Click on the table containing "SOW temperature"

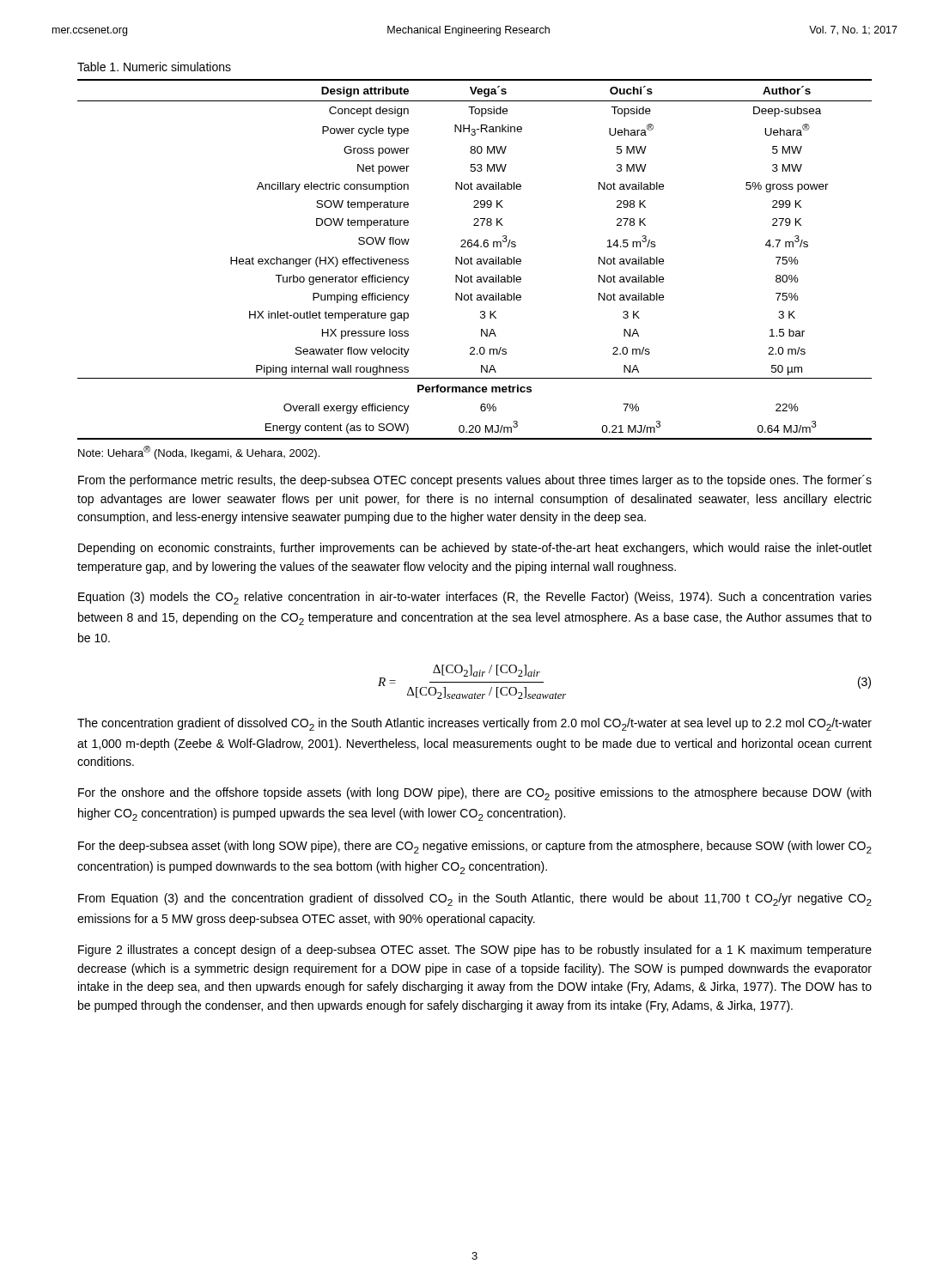(x=474, y=259)
